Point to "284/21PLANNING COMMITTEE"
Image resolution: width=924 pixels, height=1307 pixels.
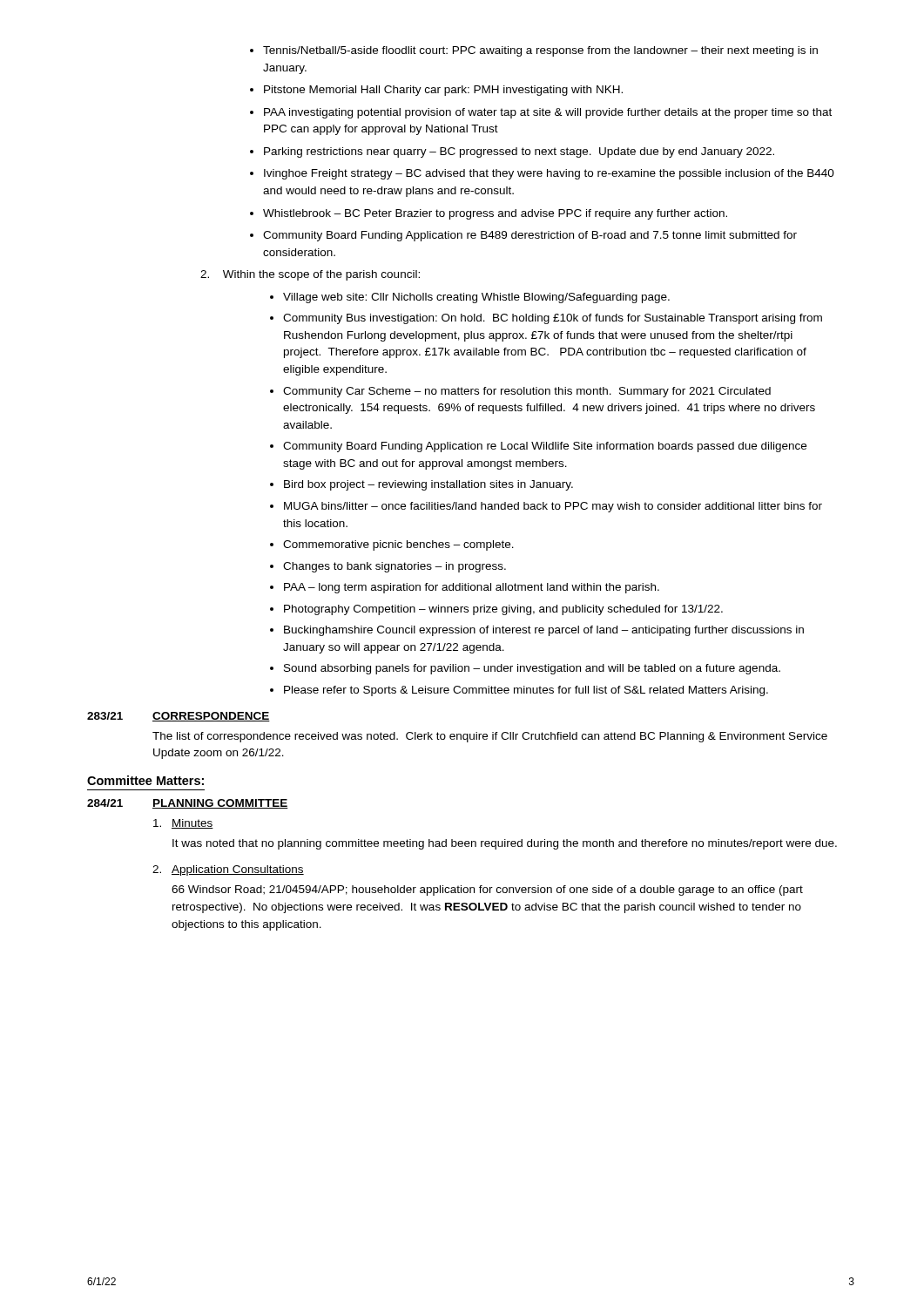click(x=187, y=803)
